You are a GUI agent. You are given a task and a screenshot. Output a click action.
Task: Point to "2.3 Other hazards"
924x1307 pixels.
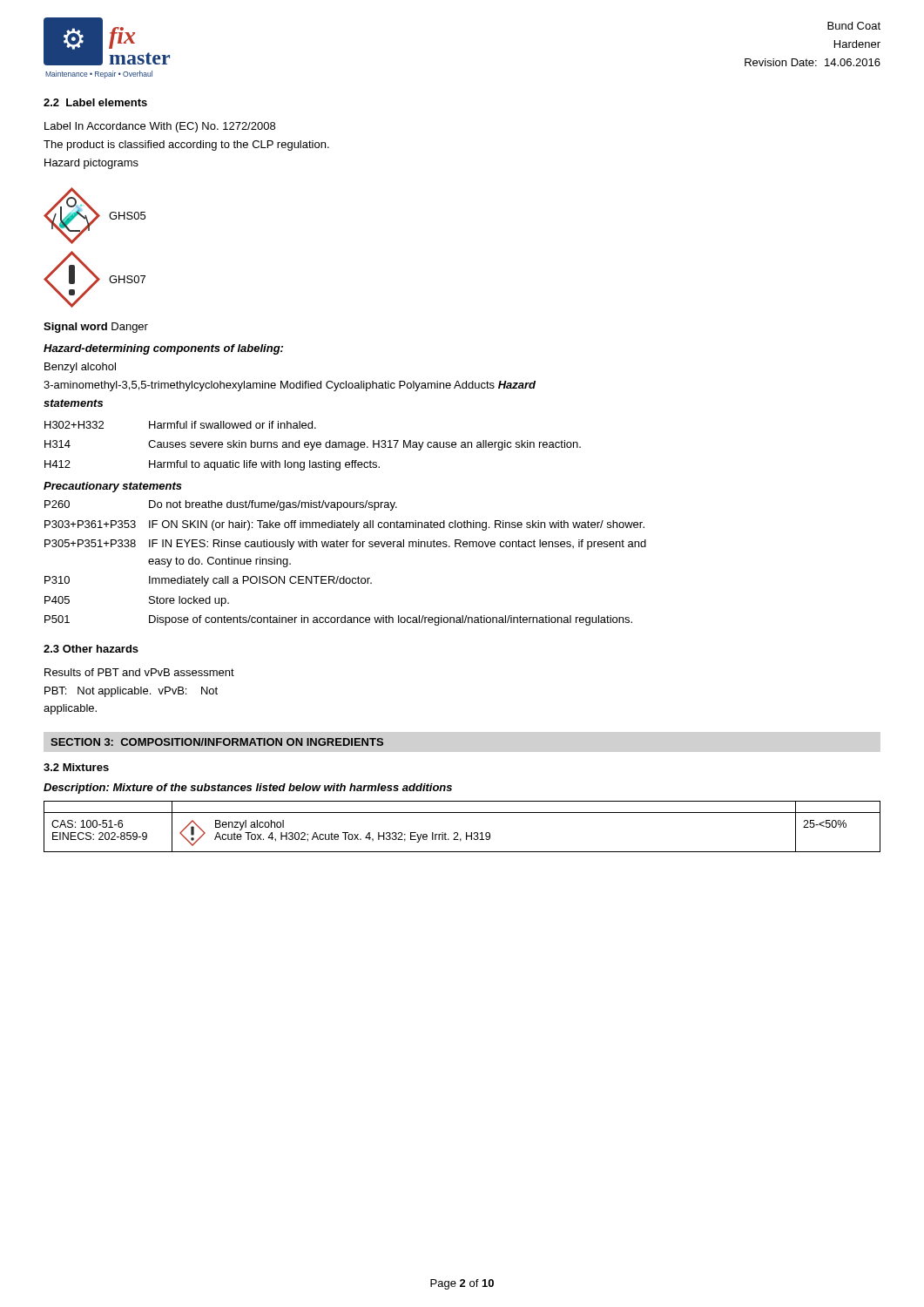(x=91, y=649)
